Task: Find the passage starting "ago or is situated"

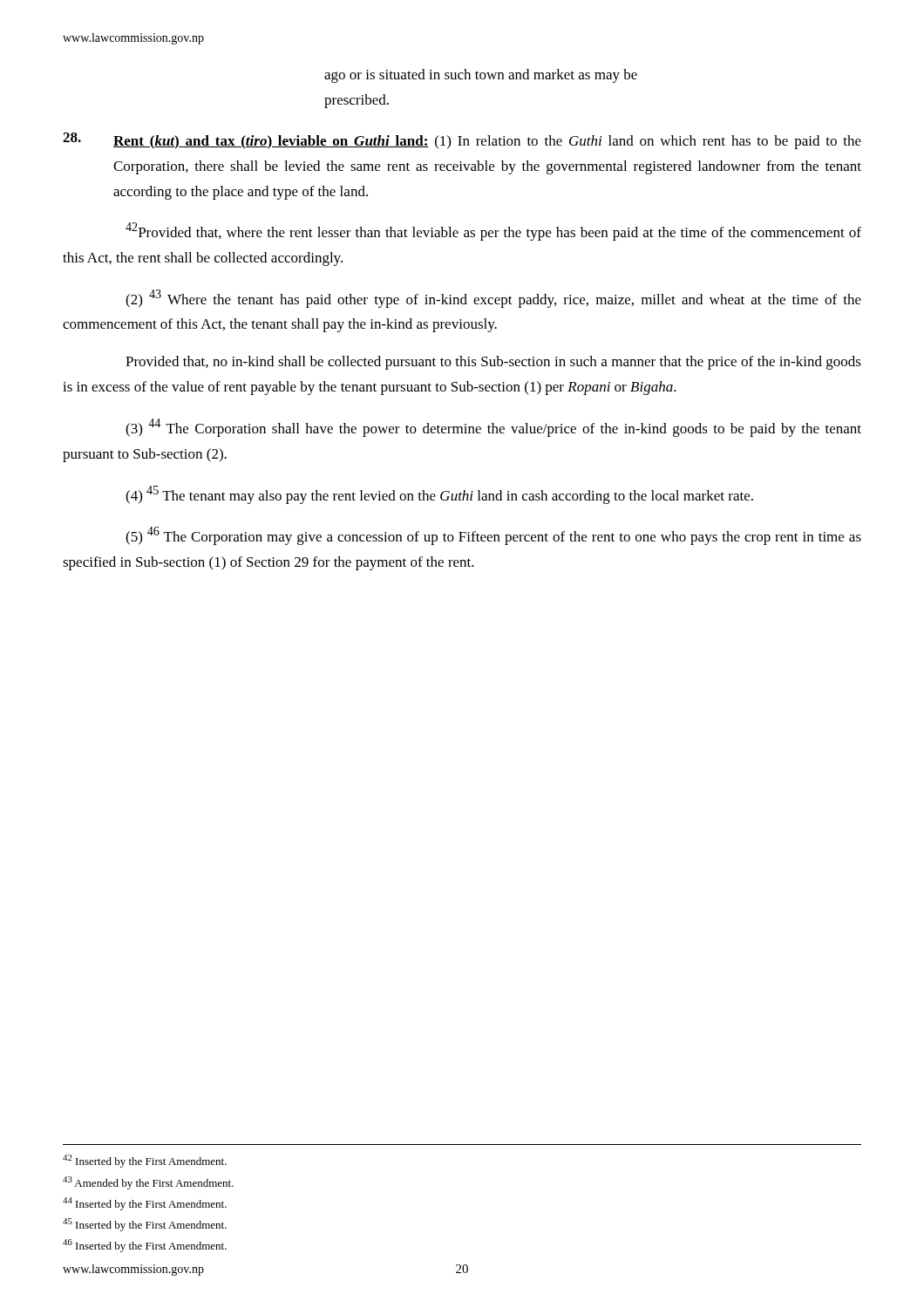Action: [481, 87]
